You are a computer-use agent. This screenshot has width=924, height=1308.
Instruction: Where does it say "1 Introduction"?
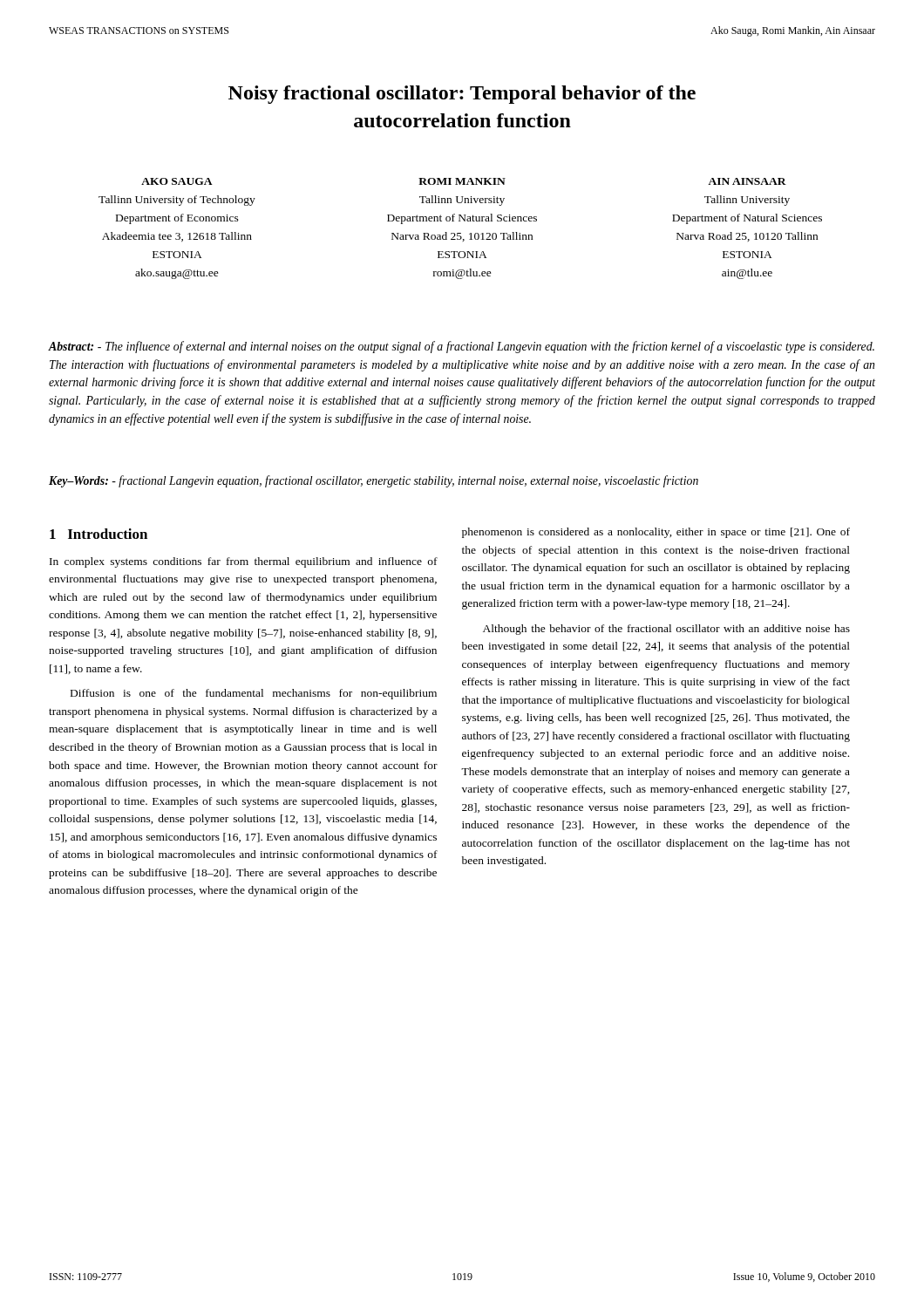click(x=98, y=534)
